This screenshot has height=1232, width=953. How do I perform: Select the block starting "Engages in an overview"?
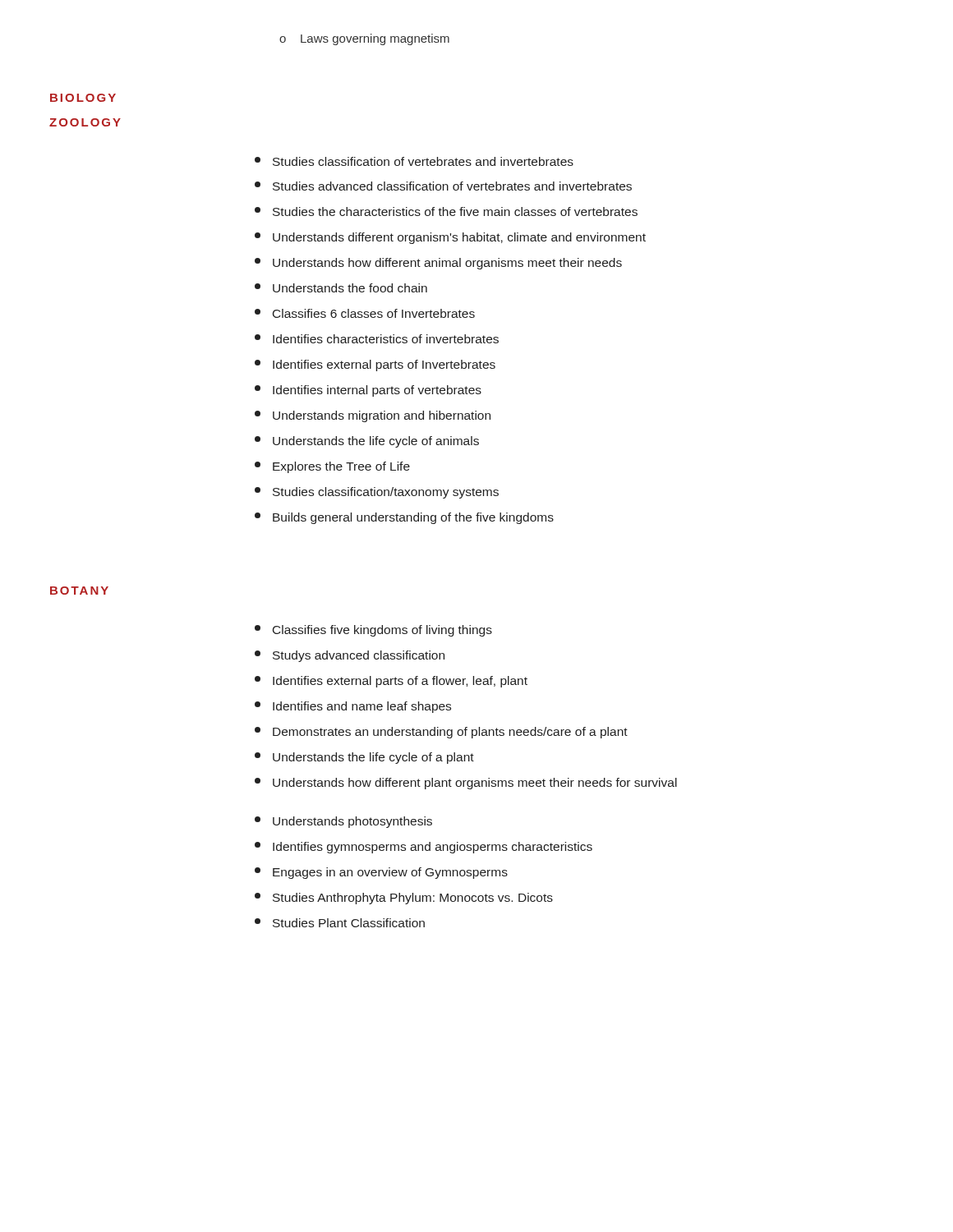(x=381, y=872)
